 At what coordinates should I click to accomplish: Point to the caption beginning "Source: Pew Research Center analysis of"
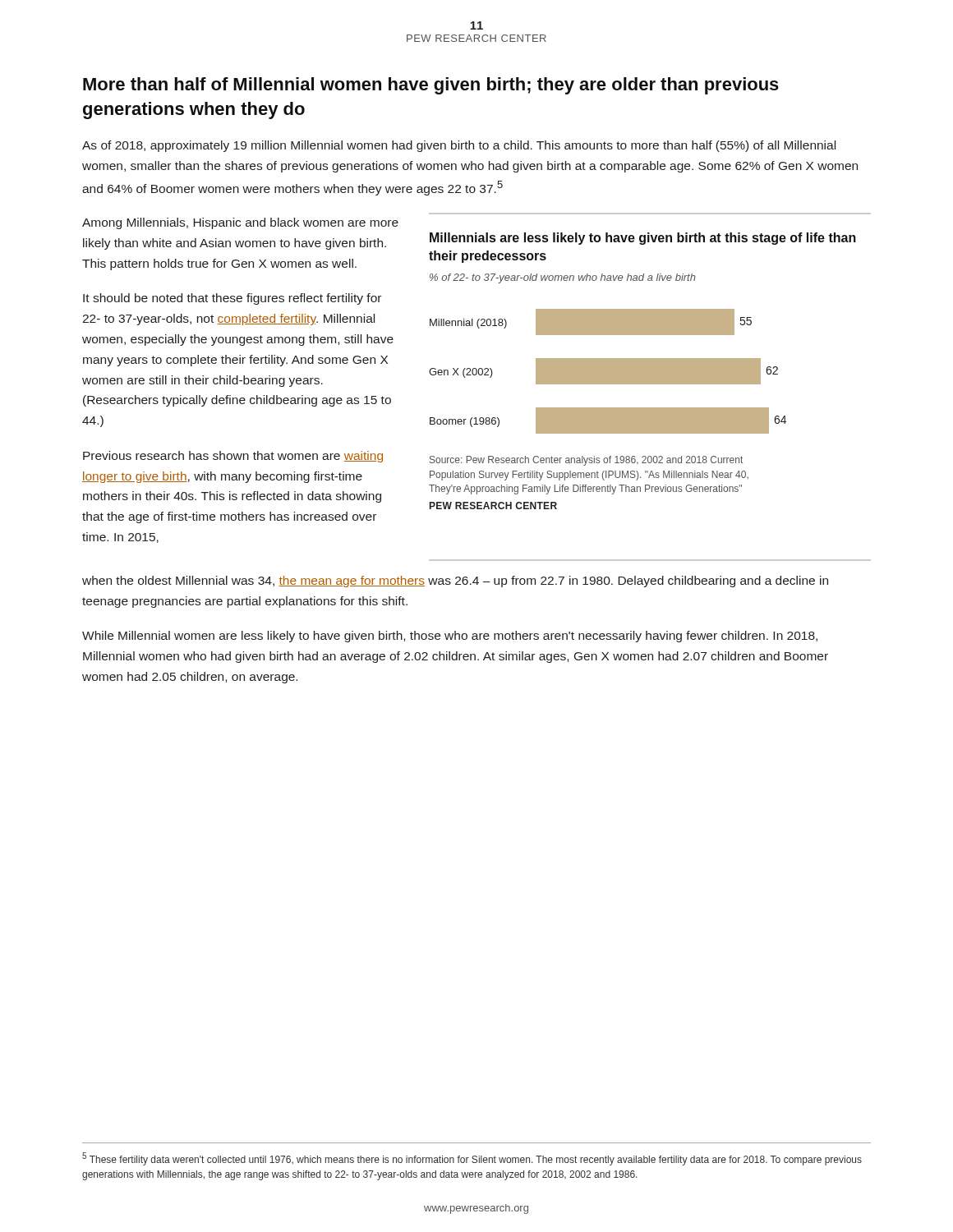[605, 484]
